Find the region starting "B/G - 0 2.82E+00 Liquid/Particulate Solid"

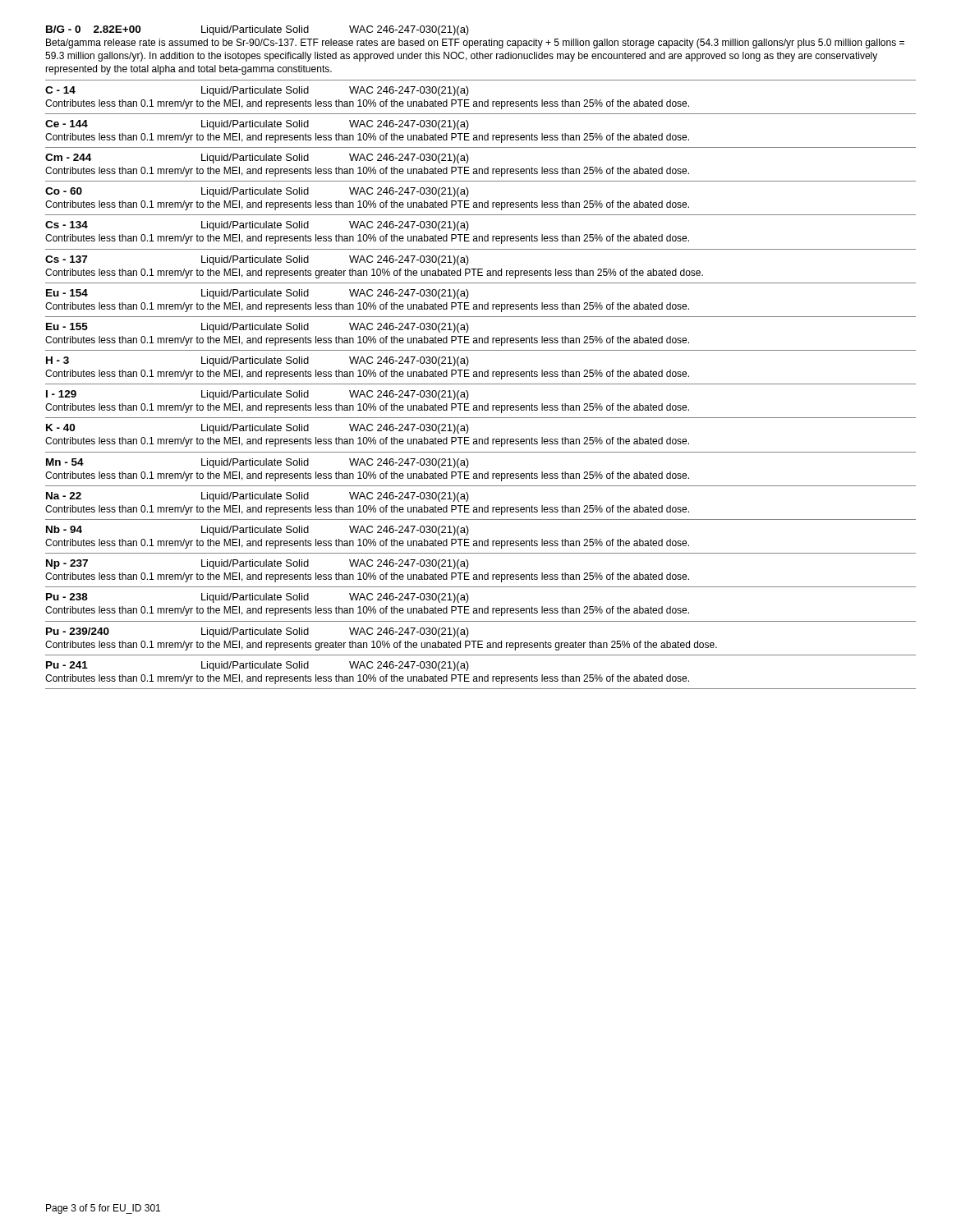(480, 50)
